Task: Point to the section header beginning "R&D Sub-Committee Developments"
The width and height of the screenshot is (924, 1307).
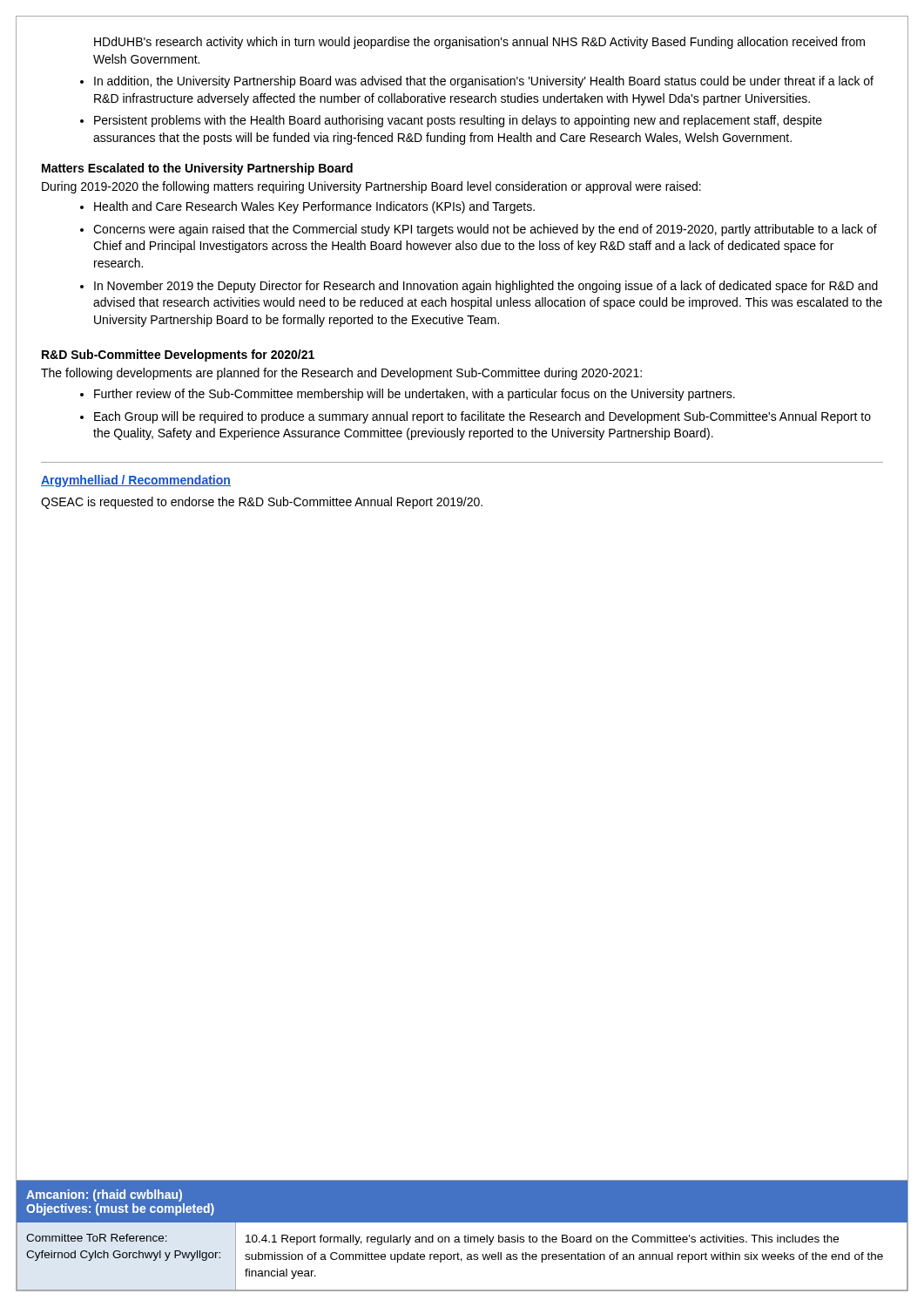Action: [x=178, y=355]
